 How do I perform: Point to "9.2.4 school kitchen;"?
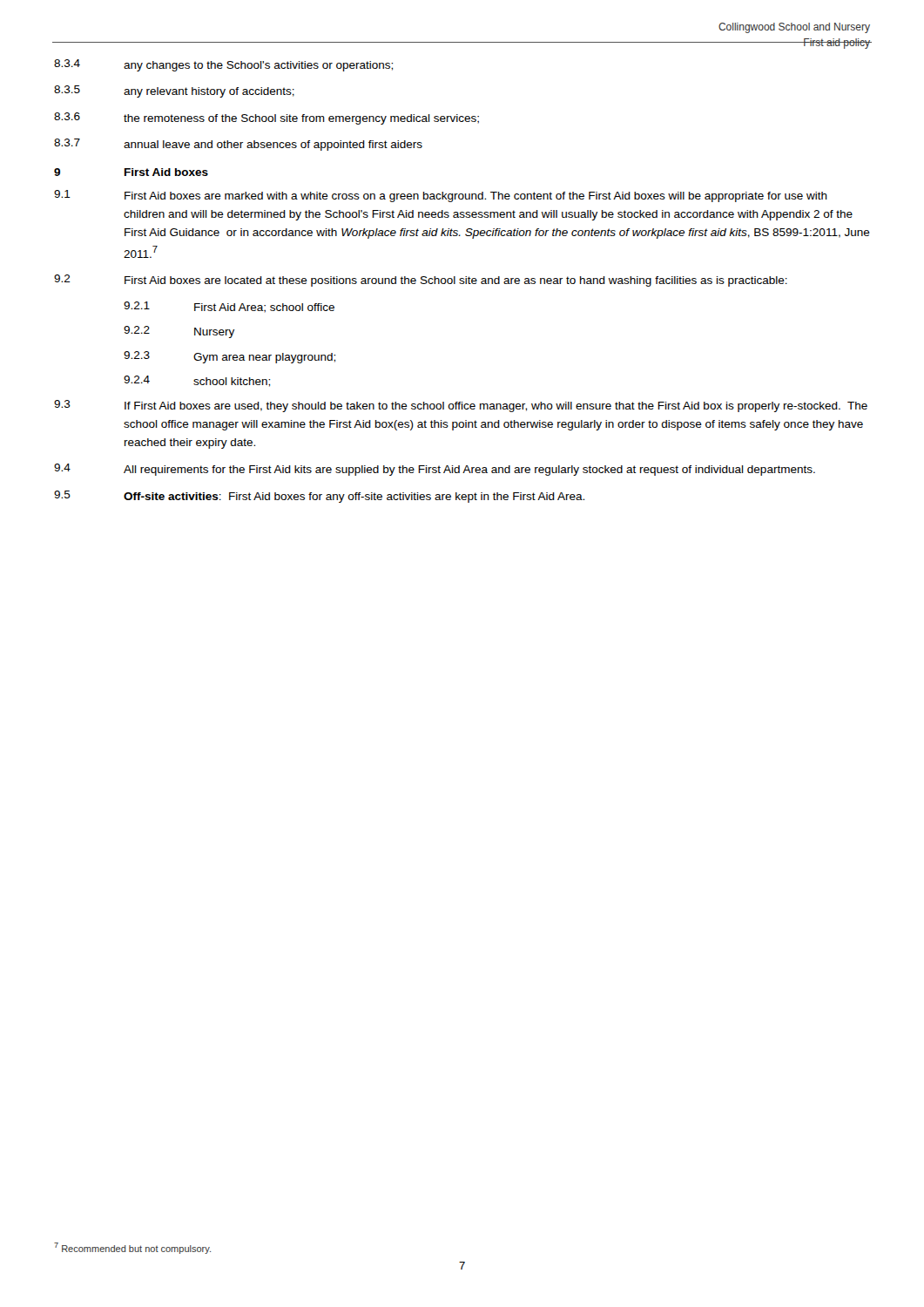click(197, 381)
